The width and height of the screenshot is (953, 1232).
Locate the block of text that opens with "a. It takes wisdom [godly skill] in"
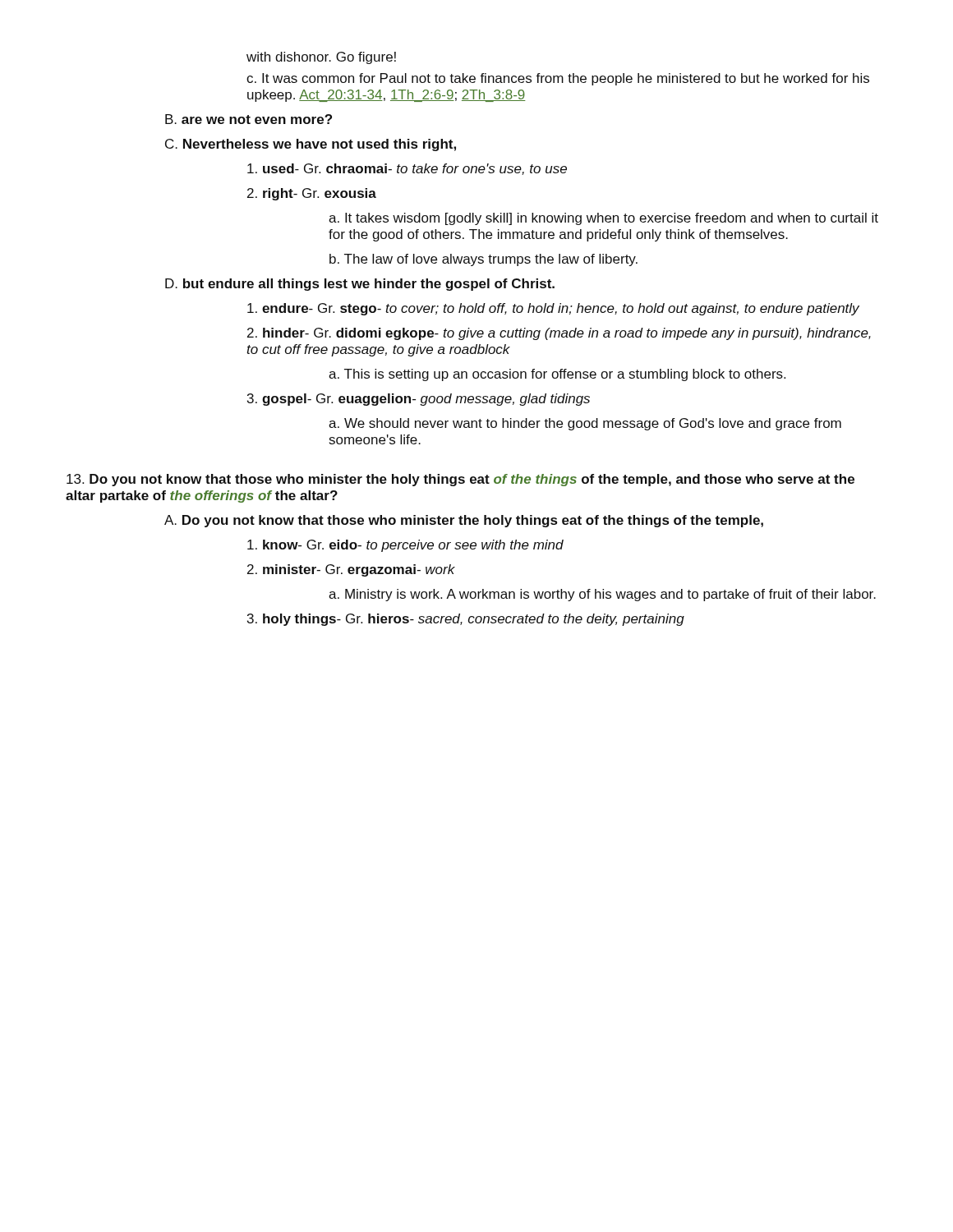[608, 227]
